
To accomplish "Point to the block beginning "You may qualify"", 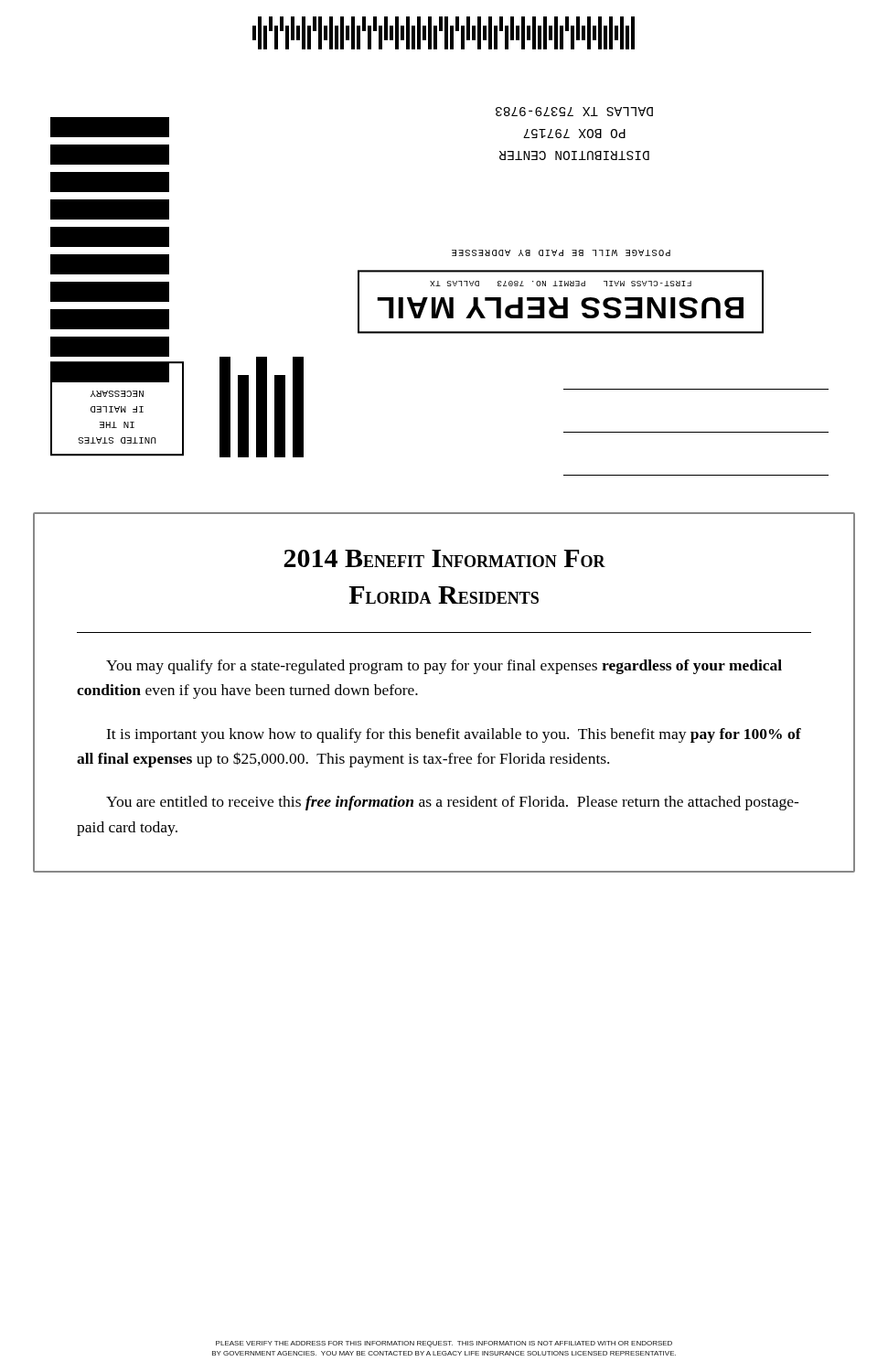I will click(429, 678).
